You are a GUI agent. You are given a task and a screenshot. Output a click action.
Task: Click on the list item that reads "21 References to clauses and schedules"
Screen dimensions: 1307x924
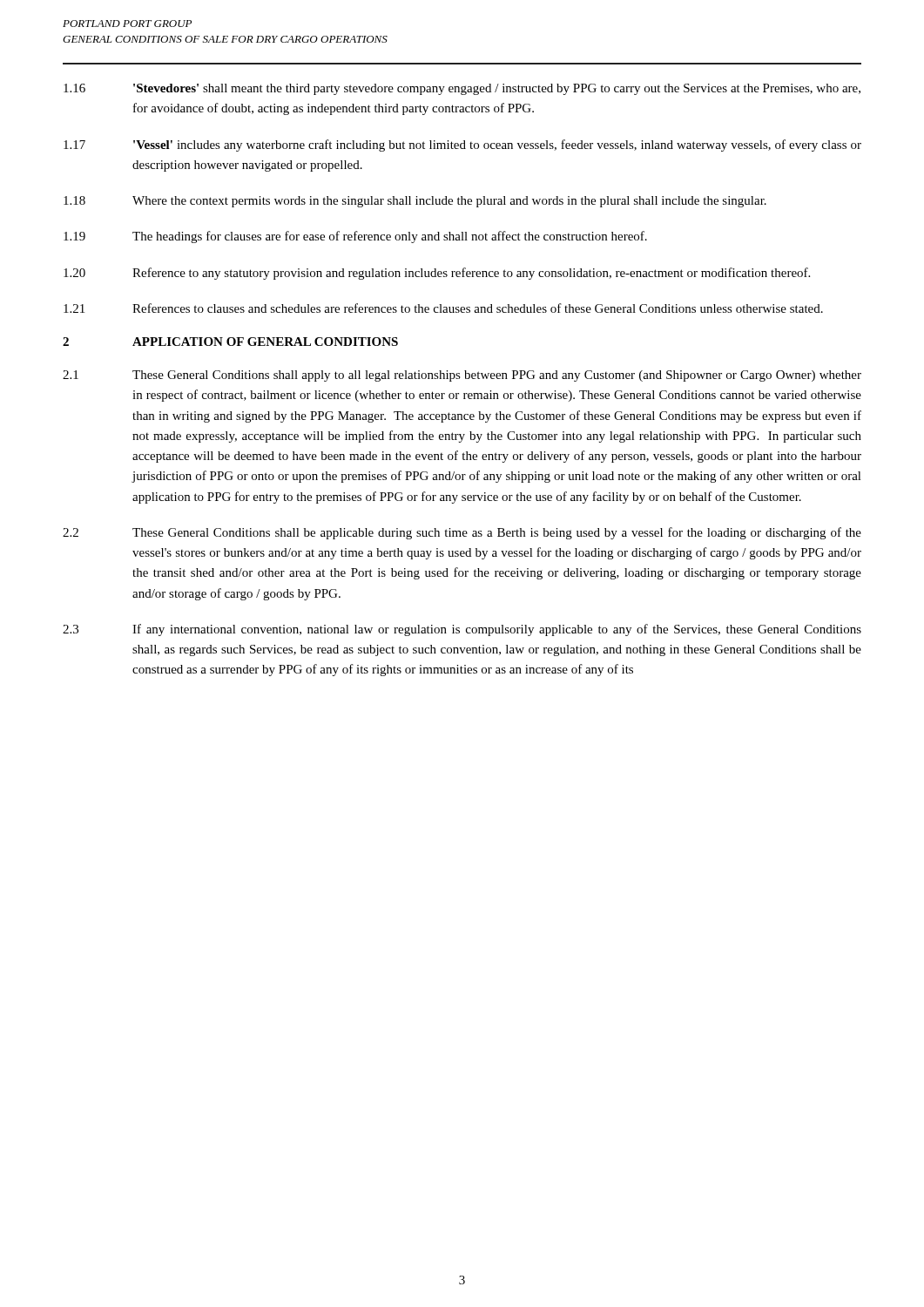click(462, 309)
